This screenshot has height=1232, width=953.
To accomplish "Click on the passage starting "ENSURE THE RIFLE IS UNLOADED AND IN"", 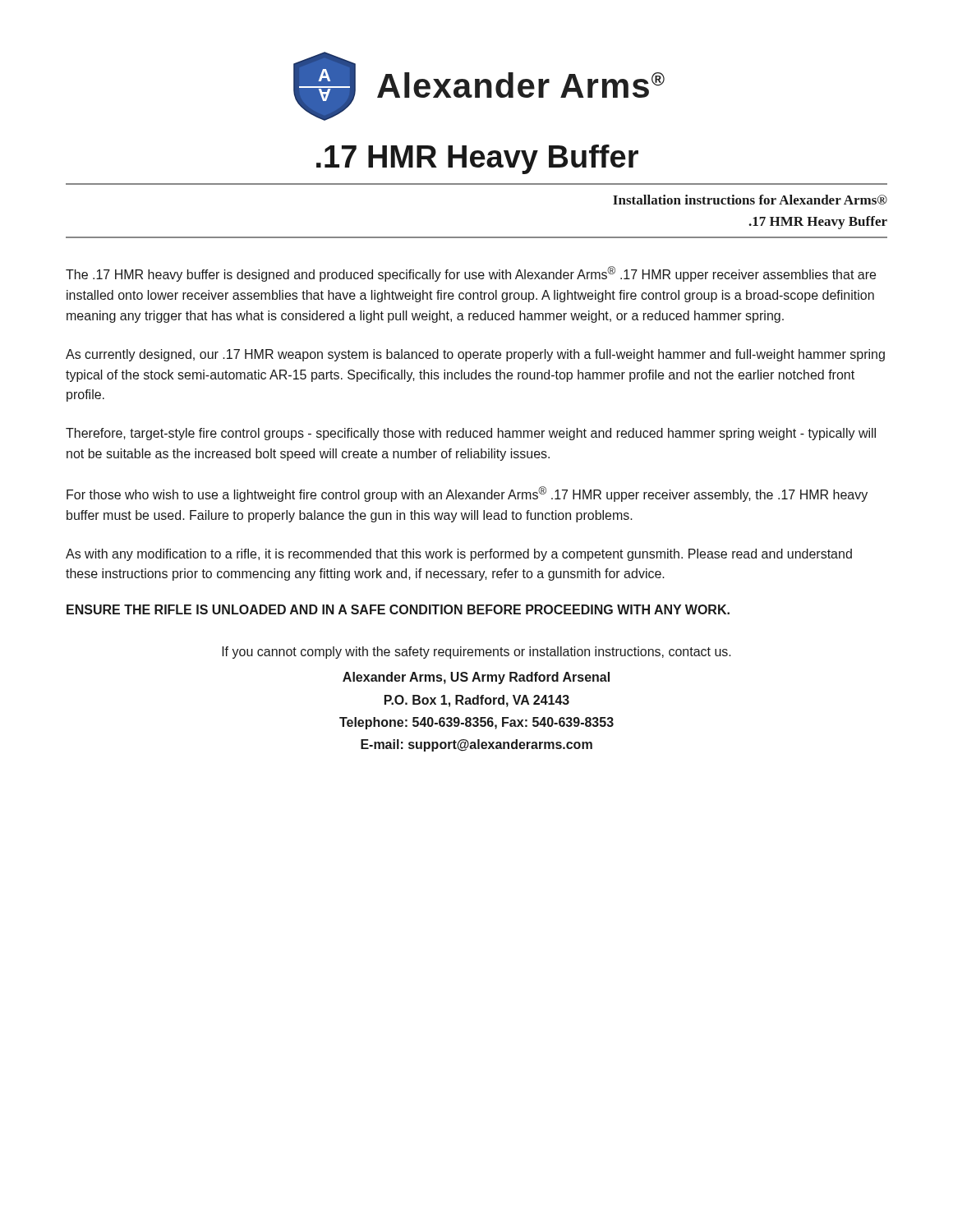I will click(x=398, y=610).
